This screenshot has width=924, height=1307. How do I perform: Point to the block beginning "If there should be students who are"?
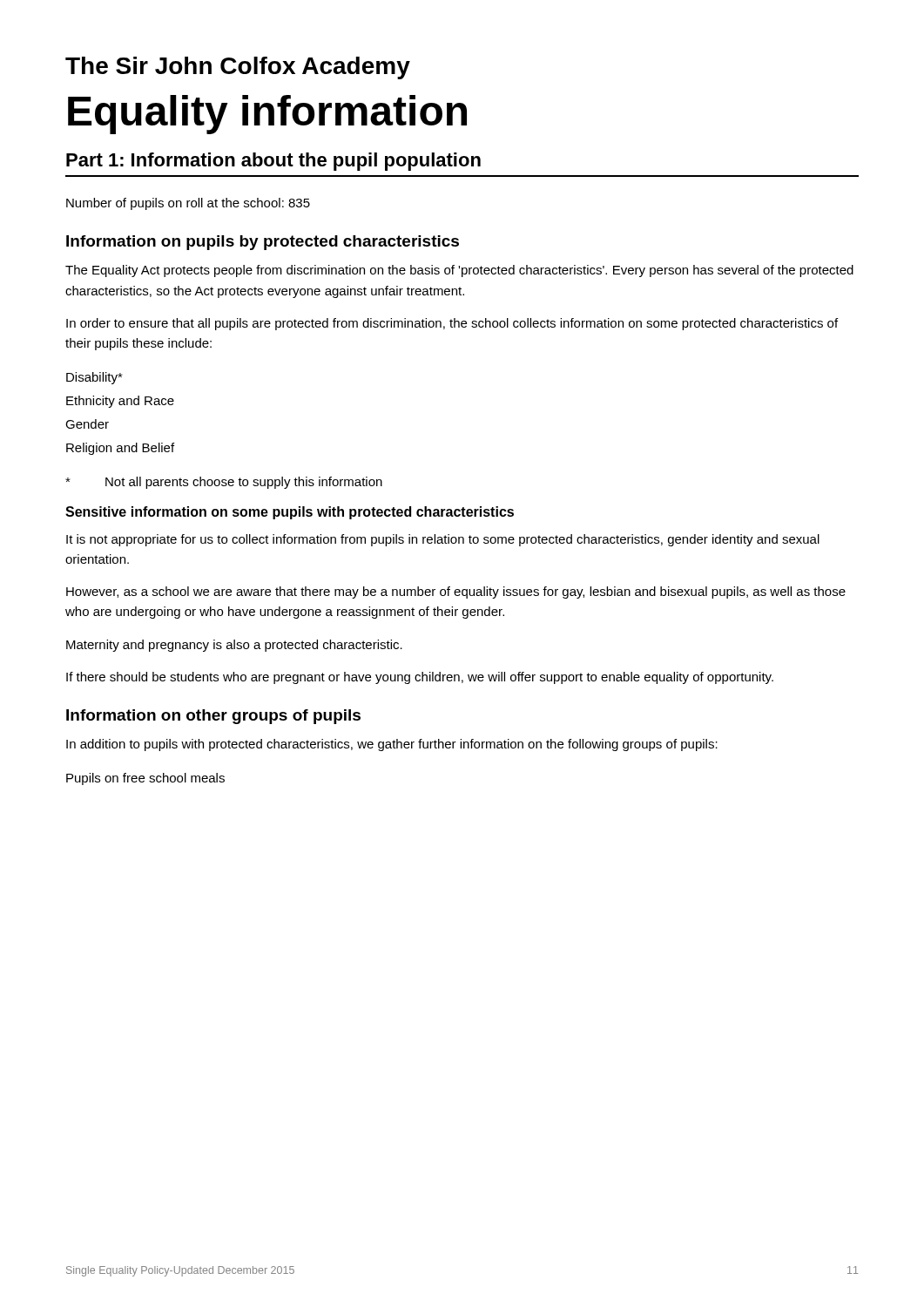point(420,676)
